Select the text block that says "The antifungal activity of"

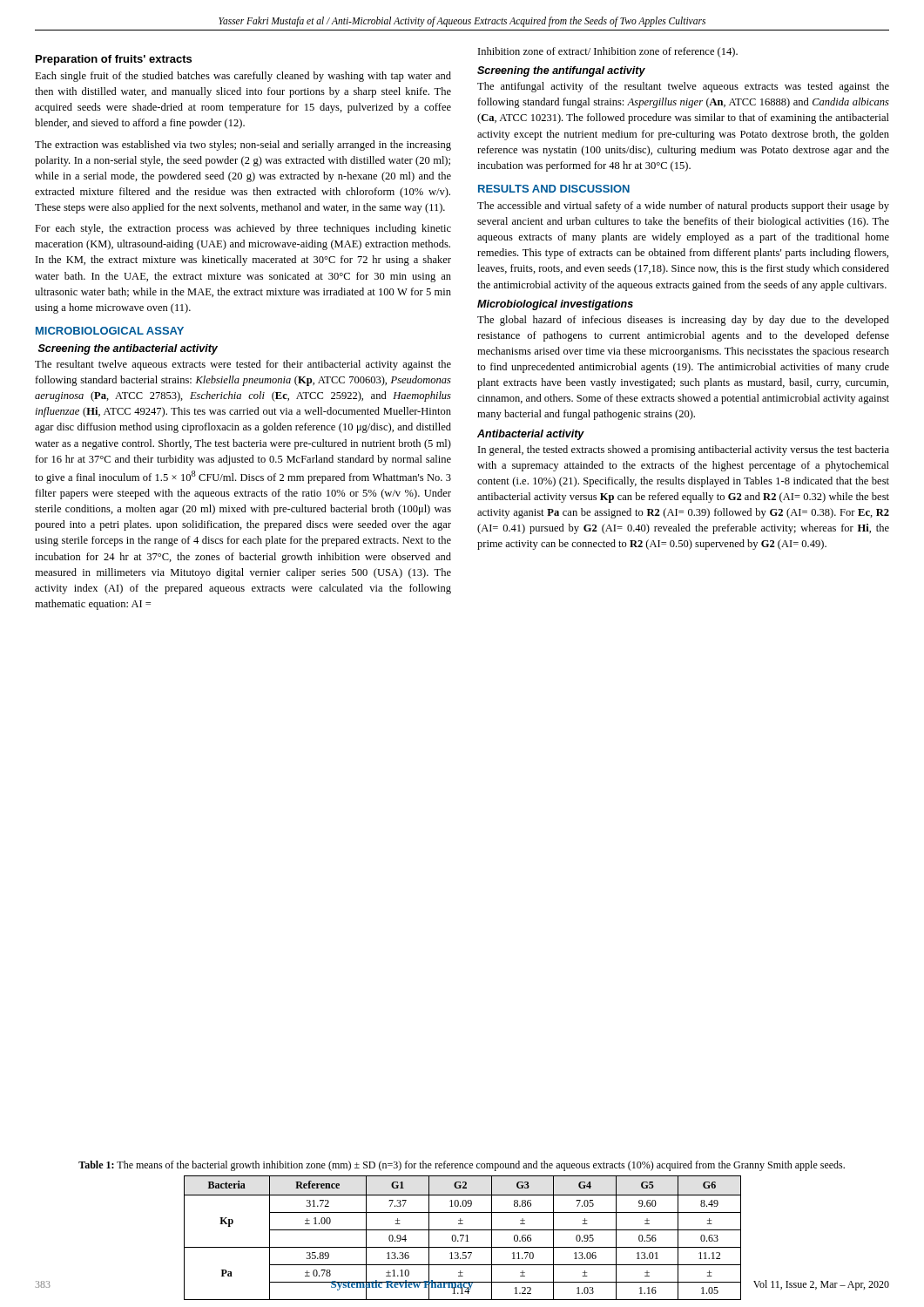[683, 126]
